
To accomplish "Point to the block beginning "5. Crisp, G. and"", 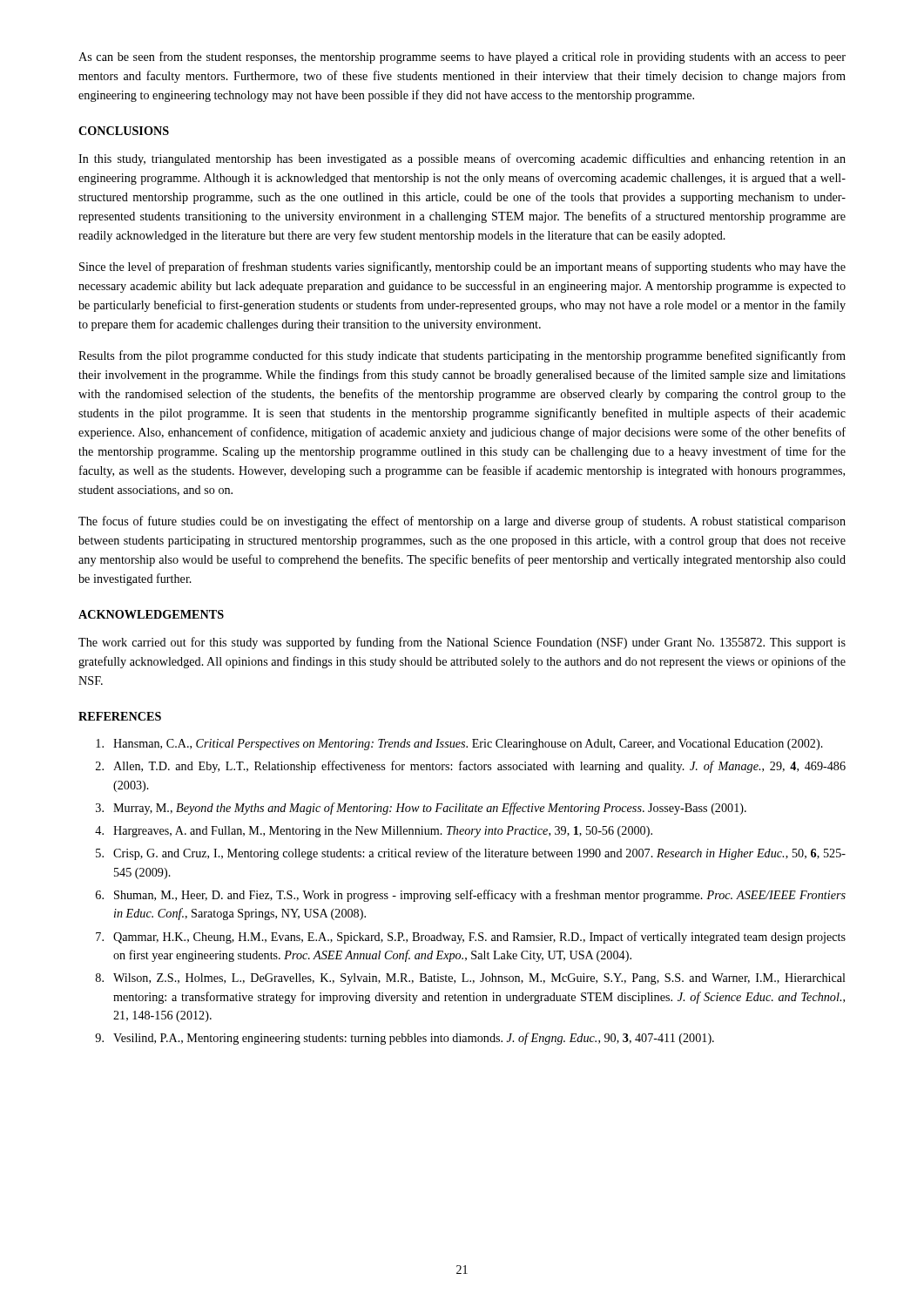I will 462,863.
